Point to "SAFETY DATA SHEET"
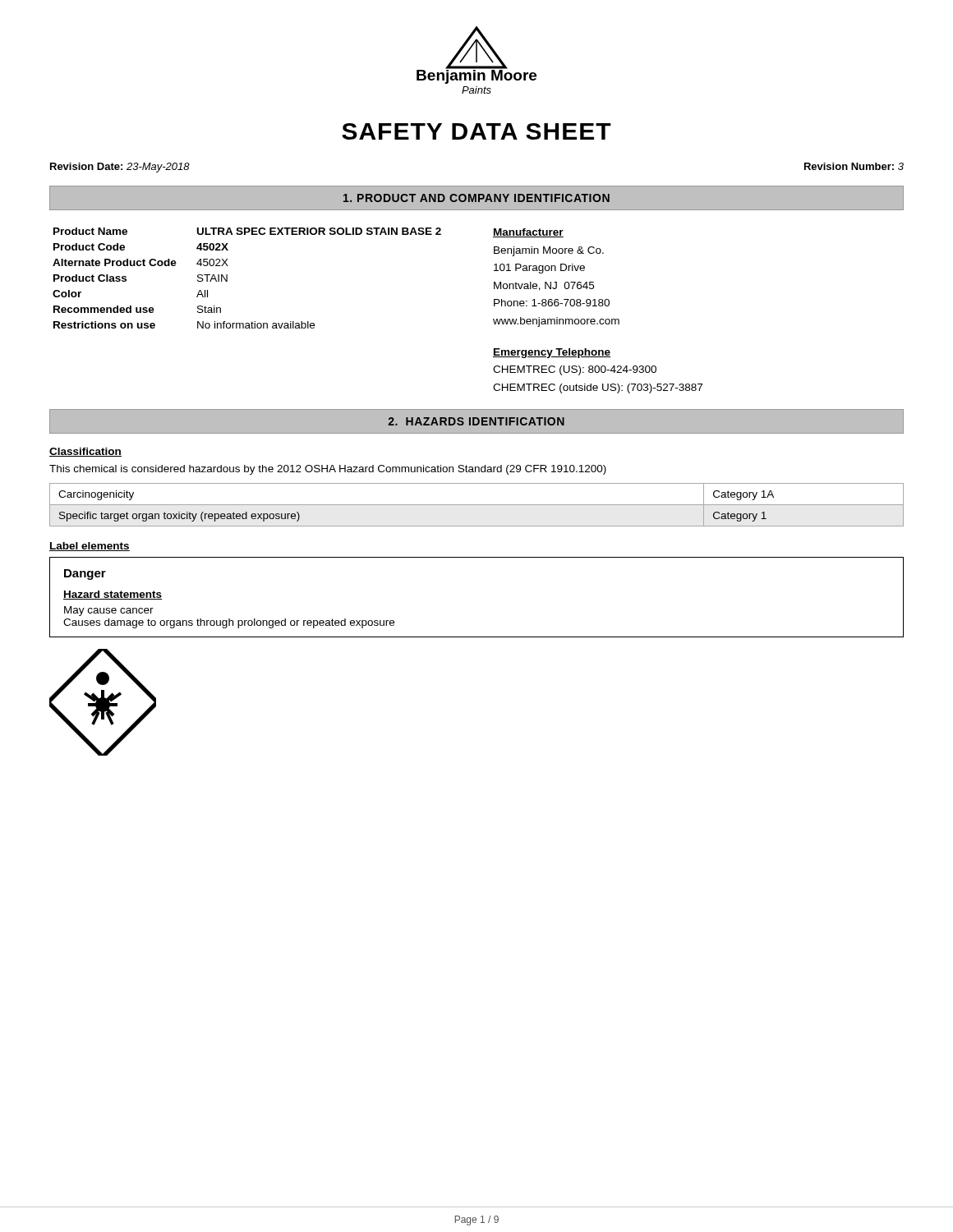 coord(476,131)
